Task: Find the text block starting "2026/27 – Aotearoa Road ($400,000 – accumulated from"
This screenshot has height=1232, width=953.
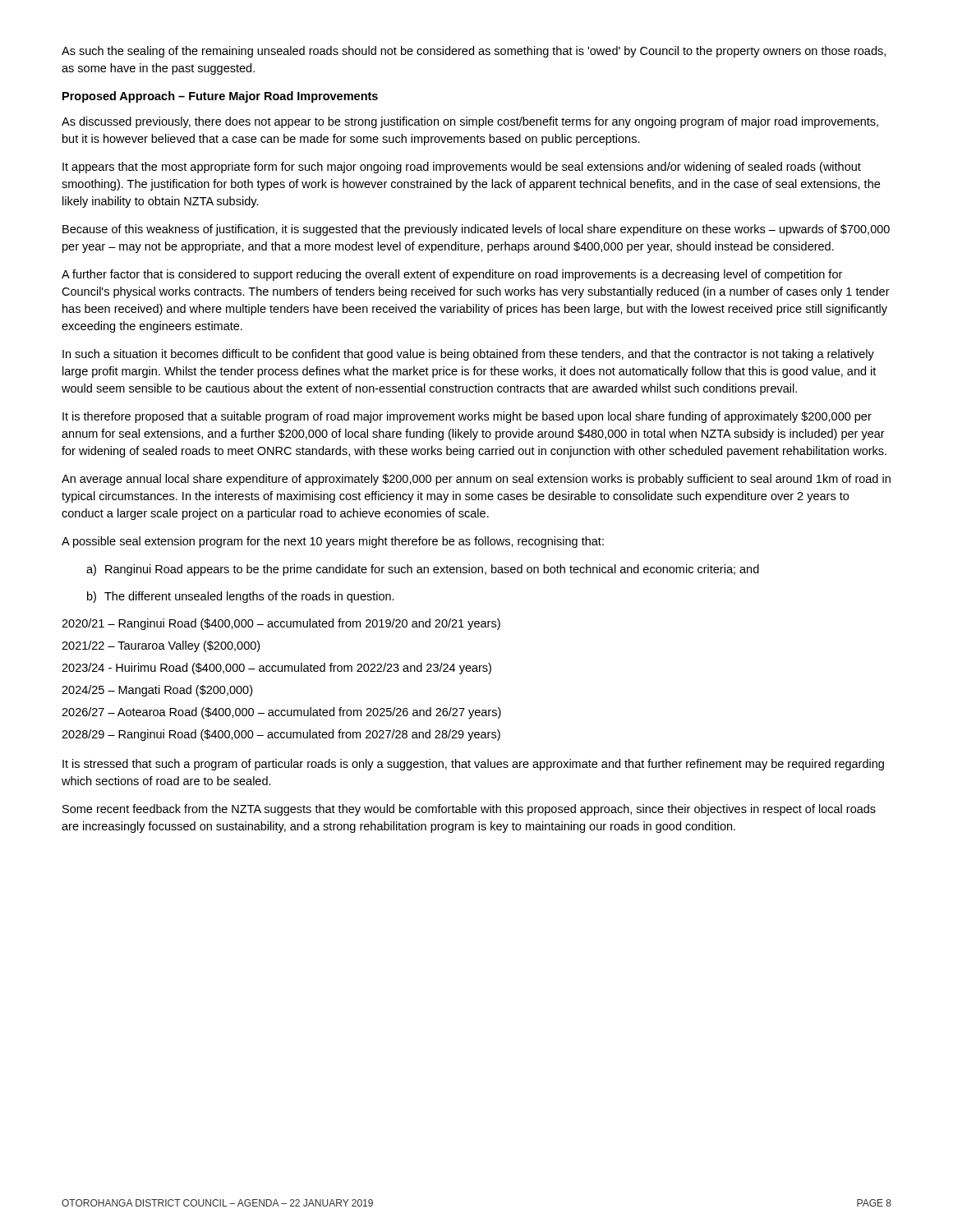Action: tap(282, 712)
